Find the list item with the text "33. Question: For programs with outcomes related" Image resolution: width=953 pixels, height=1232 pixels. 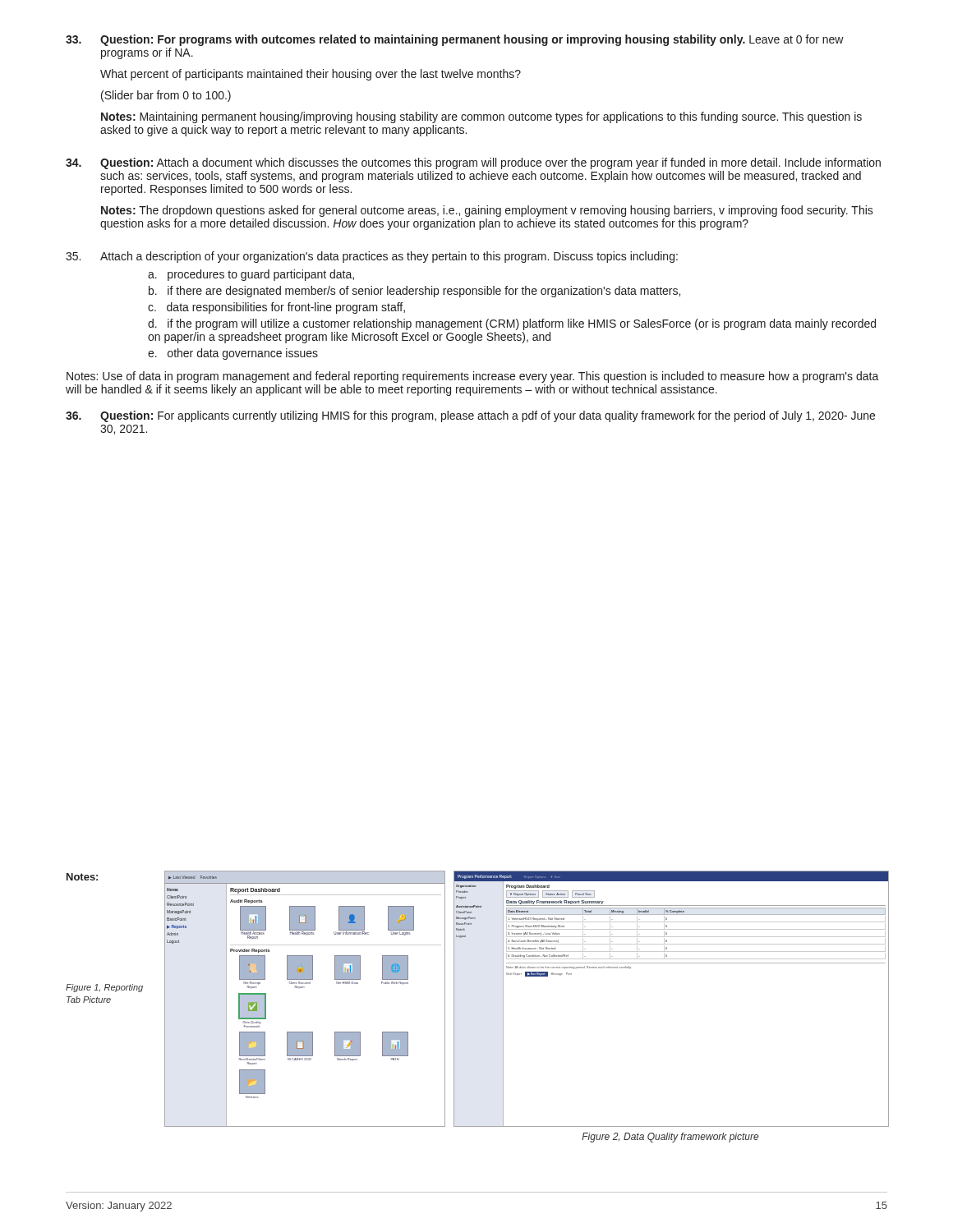(476, 89)
